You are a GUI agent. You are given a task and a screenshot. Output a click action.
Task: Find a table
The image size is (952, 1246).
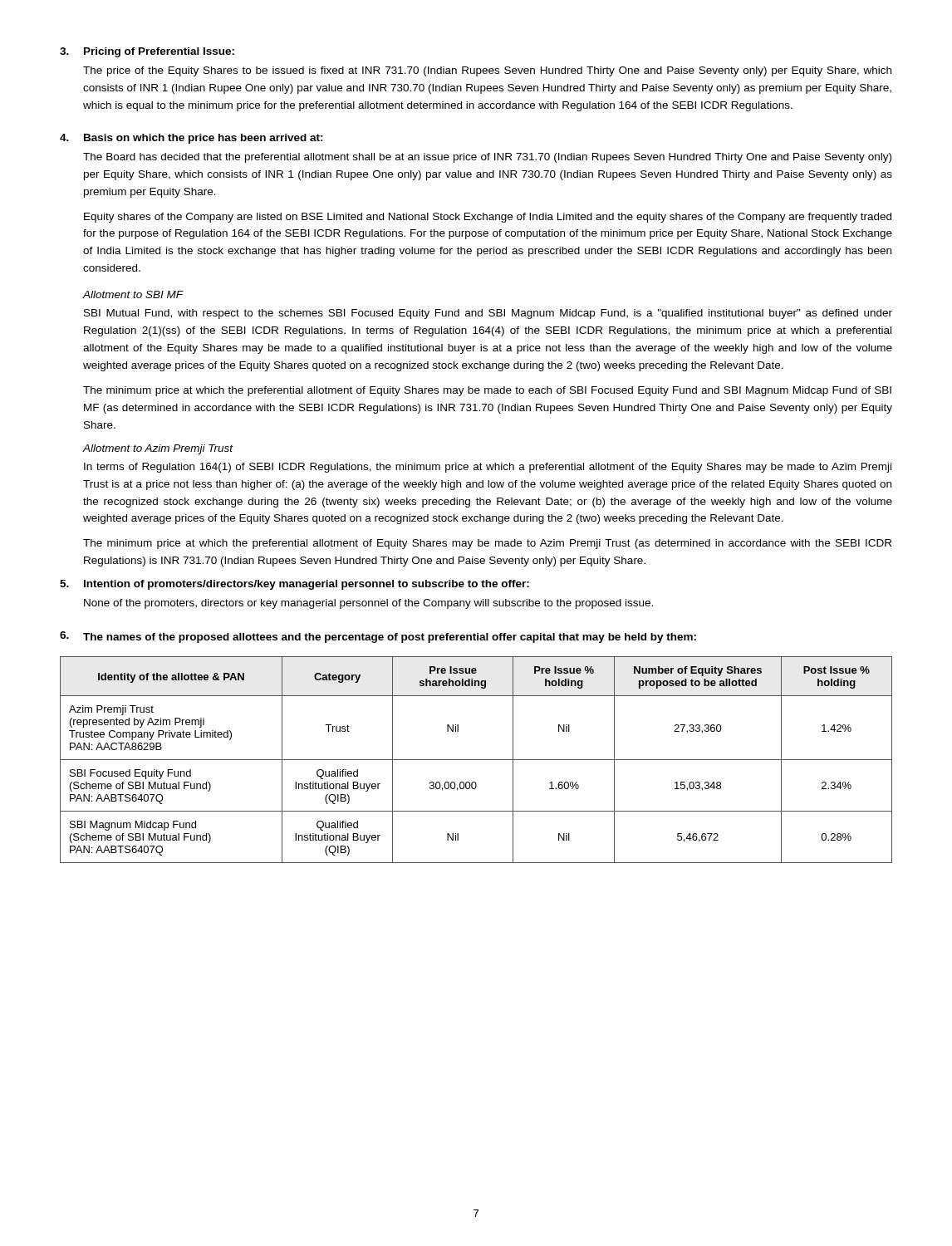tap(476, 760)
